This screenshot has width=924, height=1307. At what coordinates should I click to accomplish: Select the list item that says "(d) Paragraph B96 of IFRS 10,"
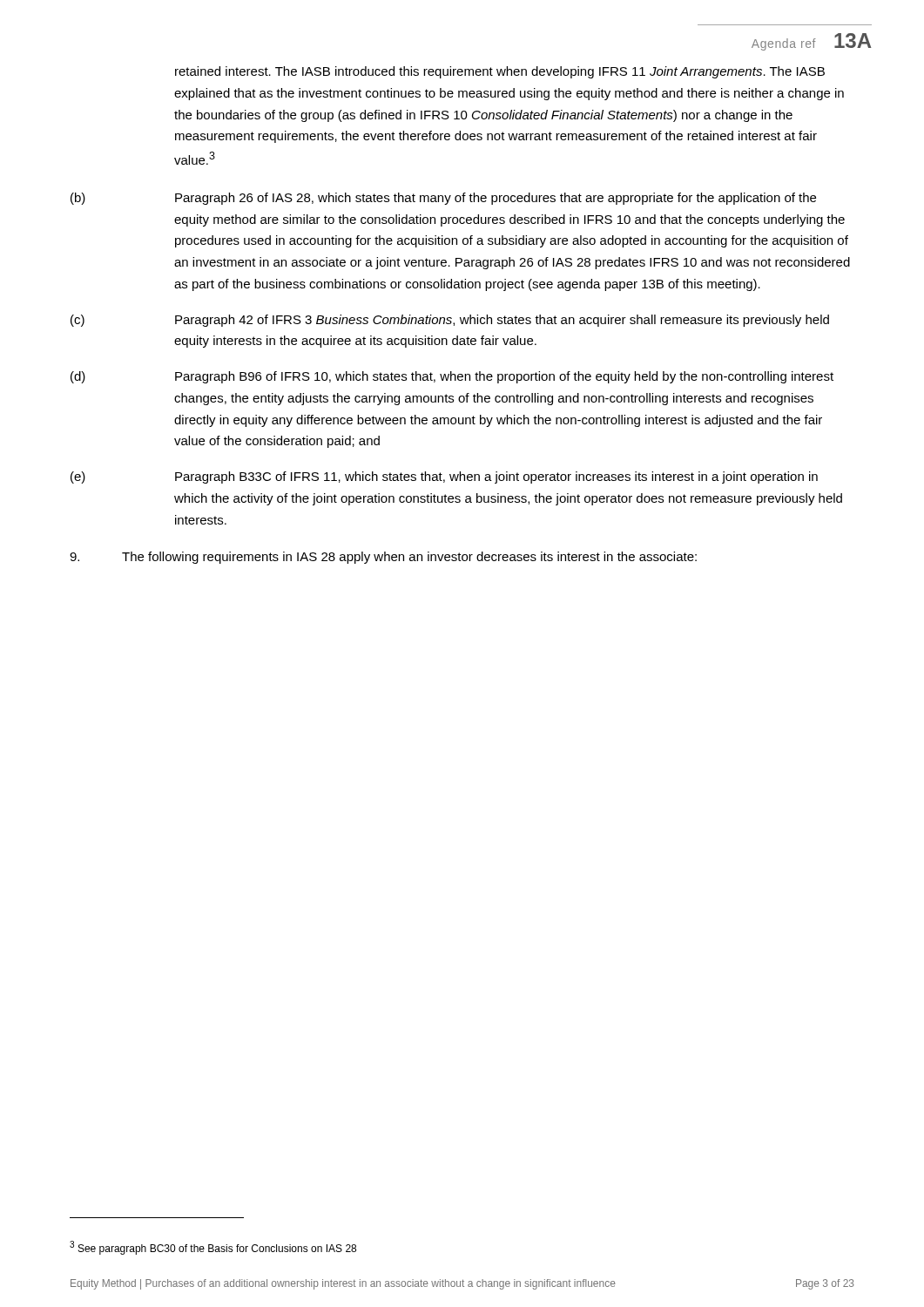coord(462,409)
